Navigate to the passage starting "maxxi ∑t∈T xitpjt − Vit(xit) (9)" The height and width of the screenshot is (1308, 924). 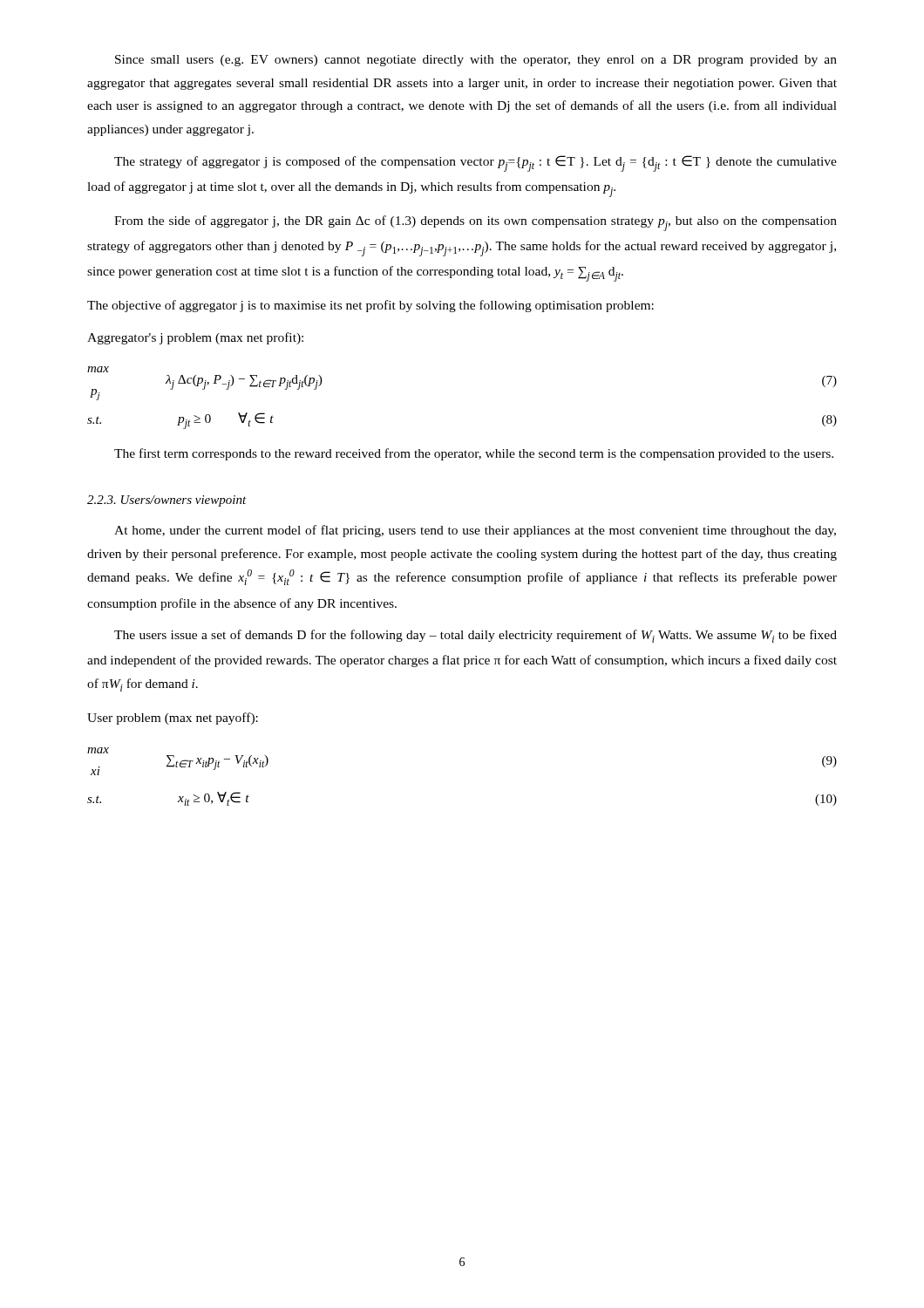[98, 750]
